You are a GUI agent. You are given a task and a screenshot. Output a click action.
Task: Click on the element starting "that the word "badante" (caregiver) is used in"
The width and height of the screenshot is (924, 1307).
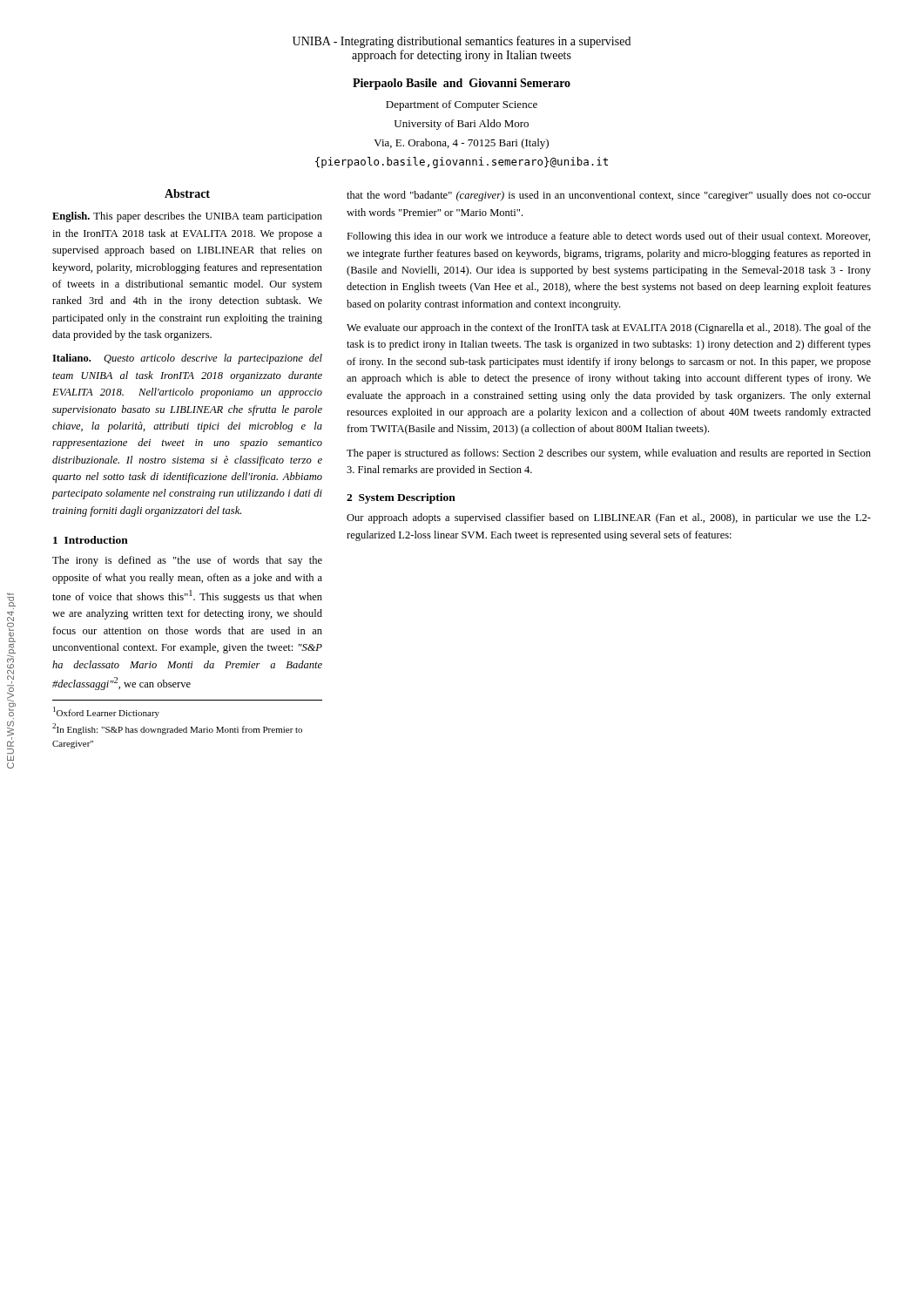pos(609,204)
